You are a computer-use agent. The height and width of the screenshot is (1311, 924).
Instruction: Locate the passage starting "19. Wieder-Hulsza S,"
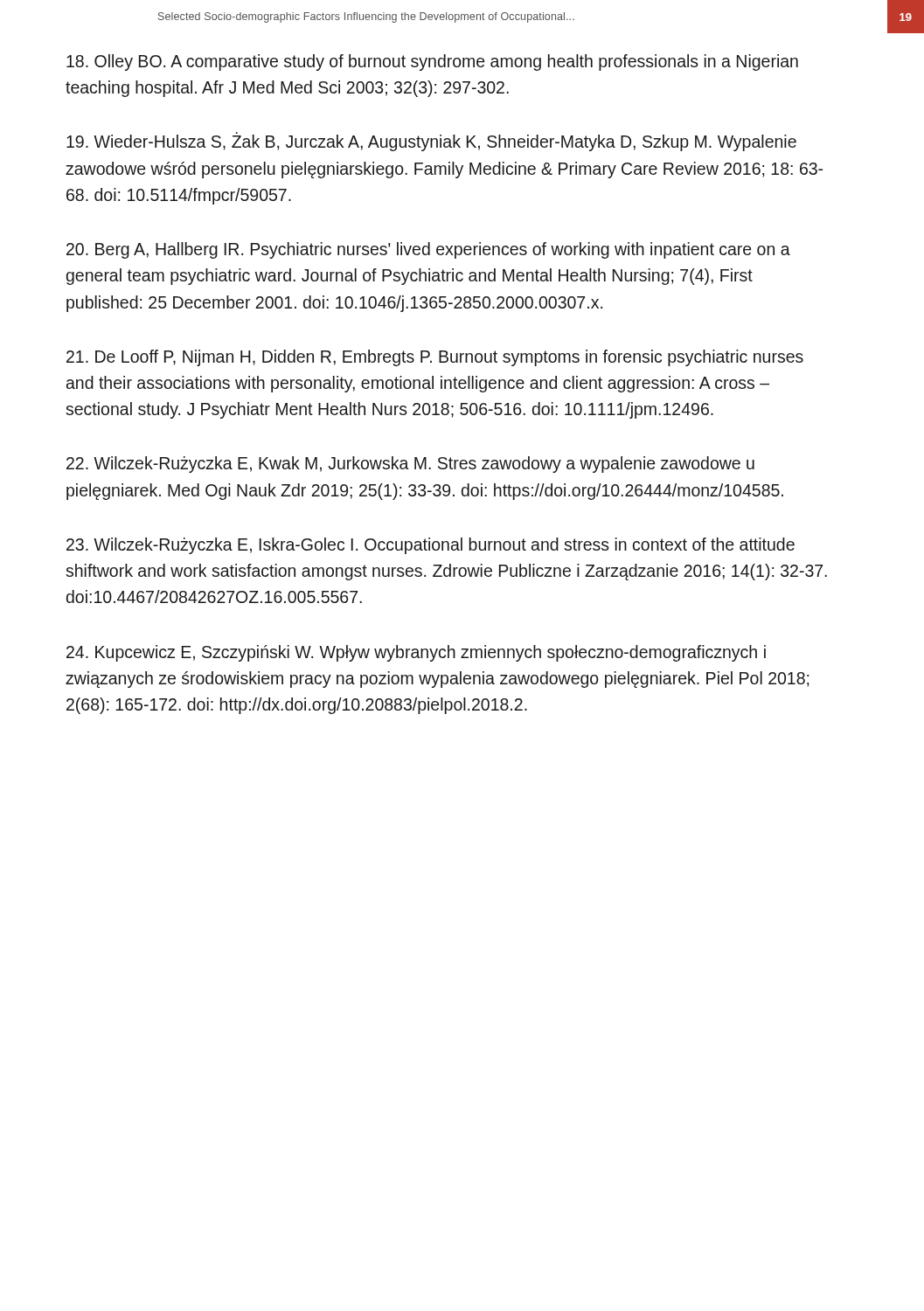pos(445,168)
